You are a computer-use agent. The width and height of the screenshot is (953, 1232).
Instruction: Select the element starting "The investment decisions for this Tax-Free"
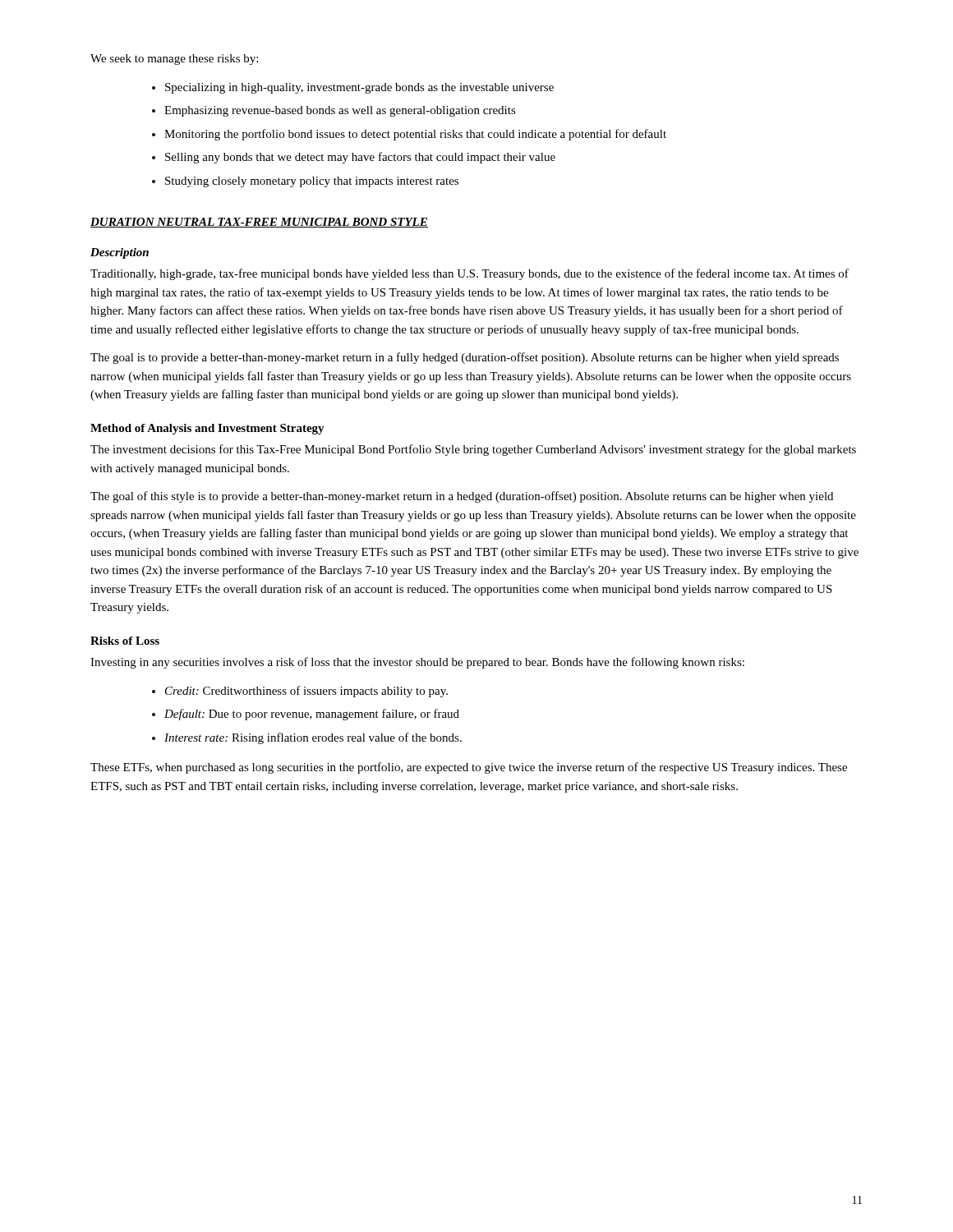click(x=476, y=459)
